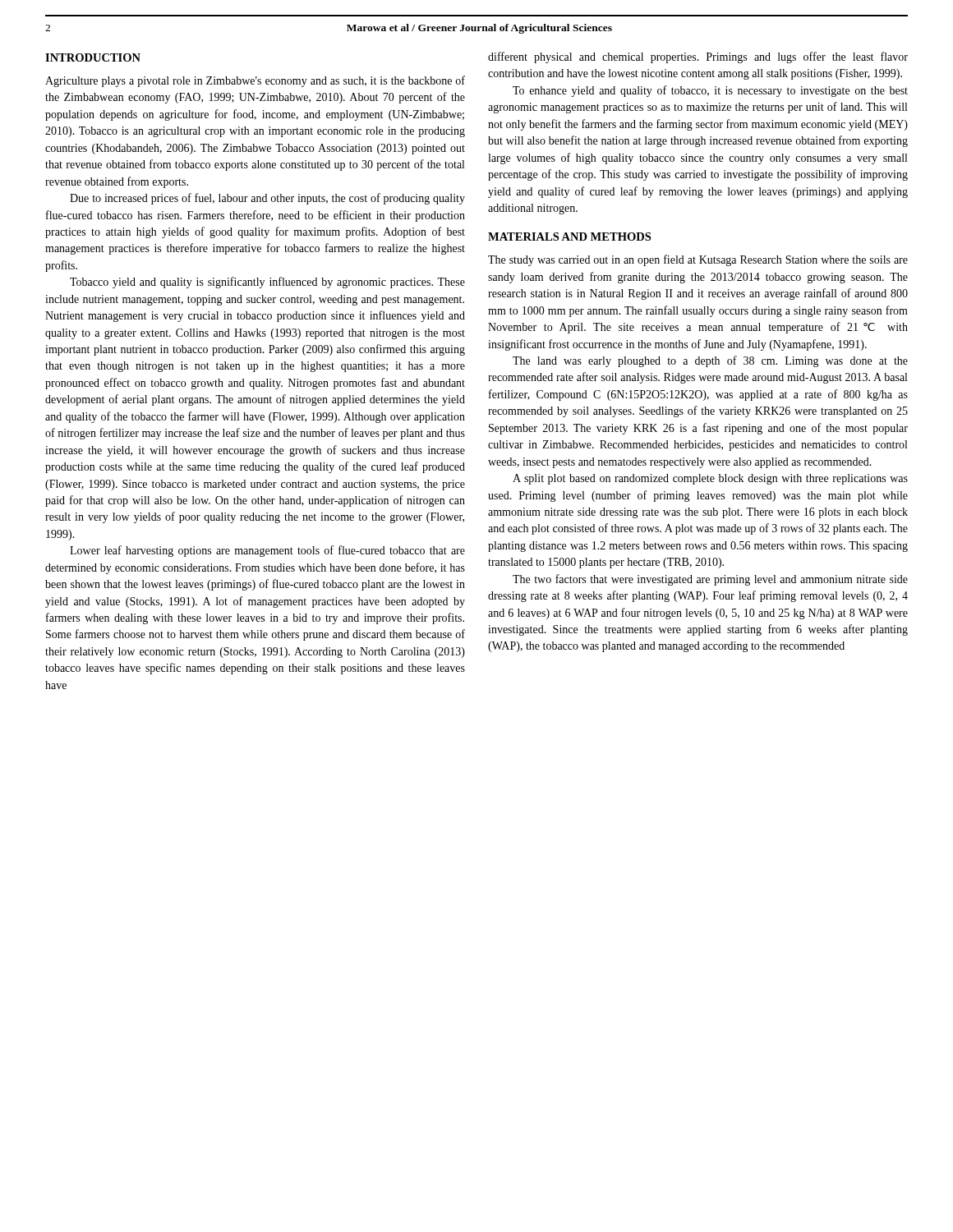The image size is (953, 1232).
Task: Click on the text block that reads "different physical and chemical properties."
Action: coord(698,66)
